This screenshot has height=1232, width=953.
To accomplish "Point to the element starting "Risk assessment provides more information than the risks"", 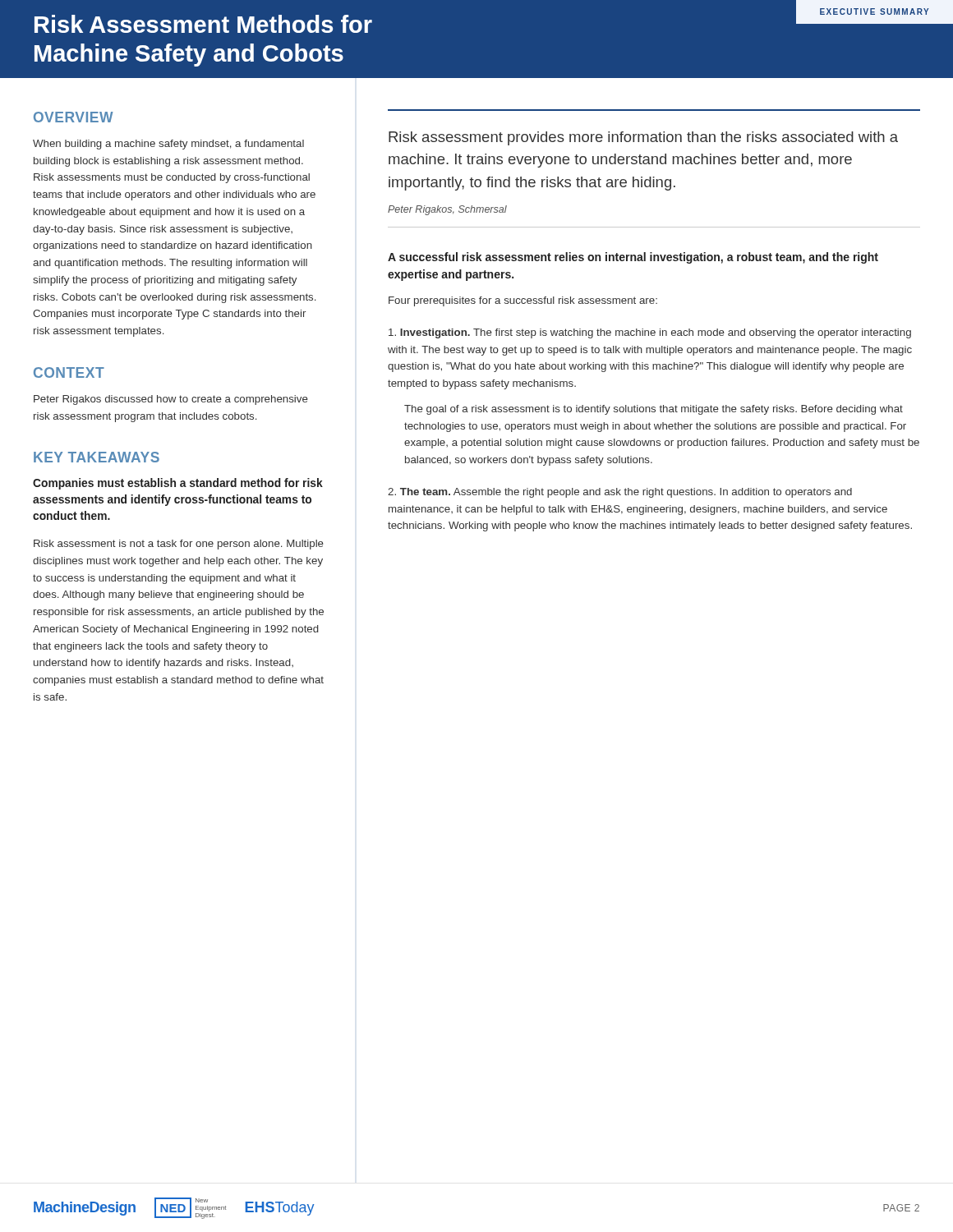I will click(x=654, y=171).
